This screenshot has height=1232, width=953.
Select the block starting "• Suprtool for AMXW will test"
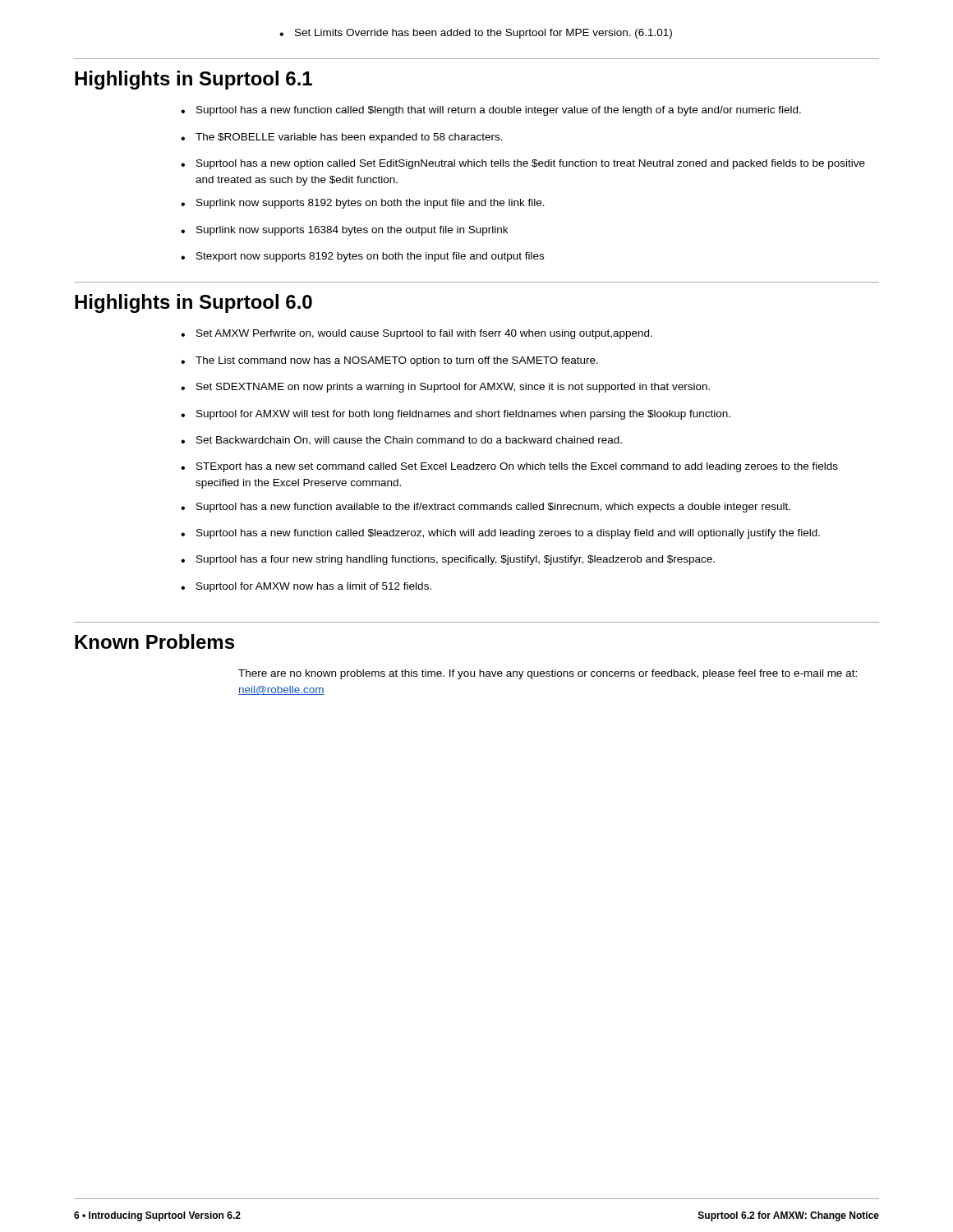[530, 415]
